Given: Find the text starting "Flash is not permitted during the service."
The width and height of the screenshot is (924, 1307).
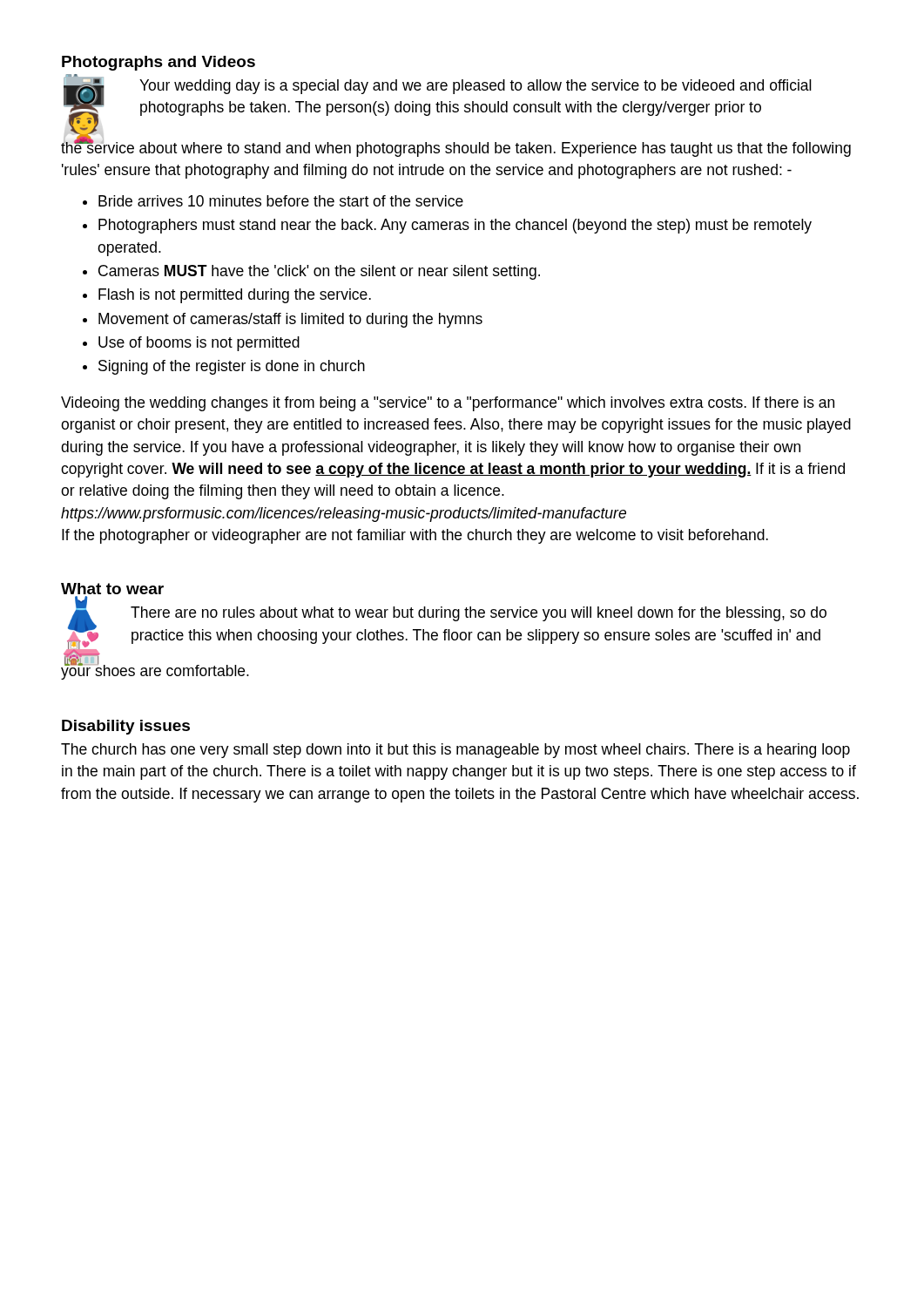Looking at the screenshot, I should pos(227,296).
